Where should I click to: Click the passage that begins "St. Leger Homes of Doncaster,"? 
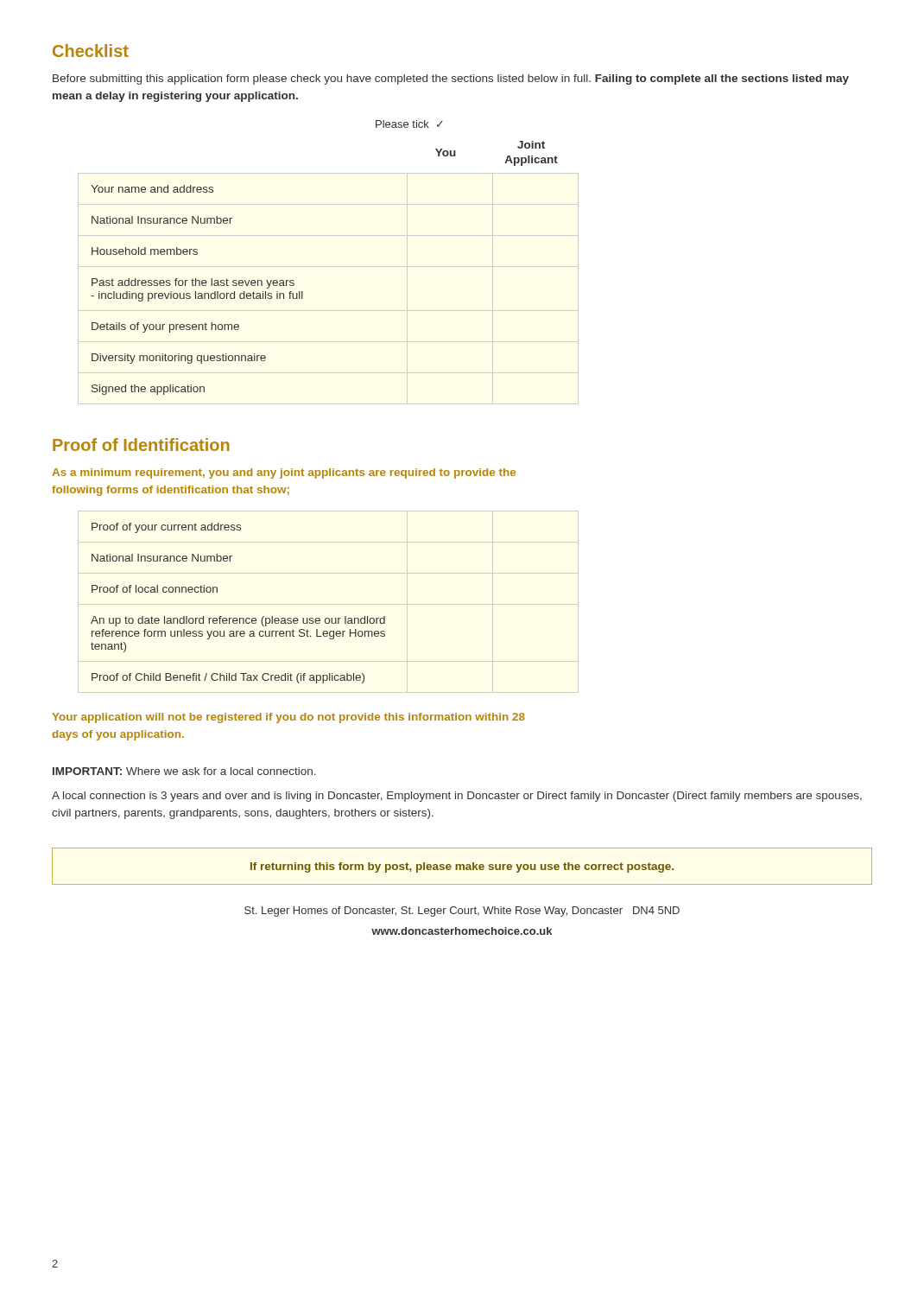(x=462, y=921)
